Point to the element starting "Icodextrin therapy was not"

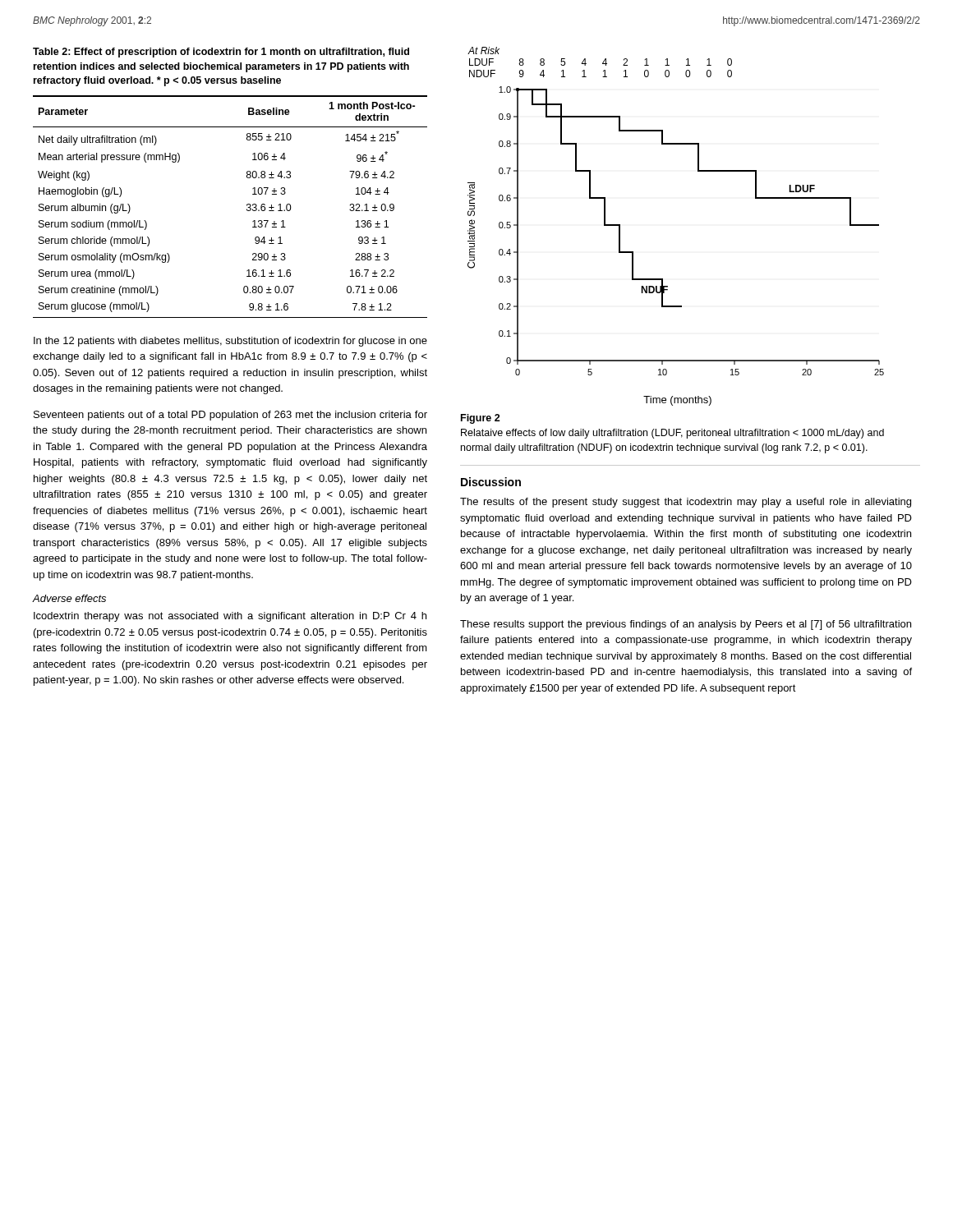pyautogui.click(x=230, y=648)
